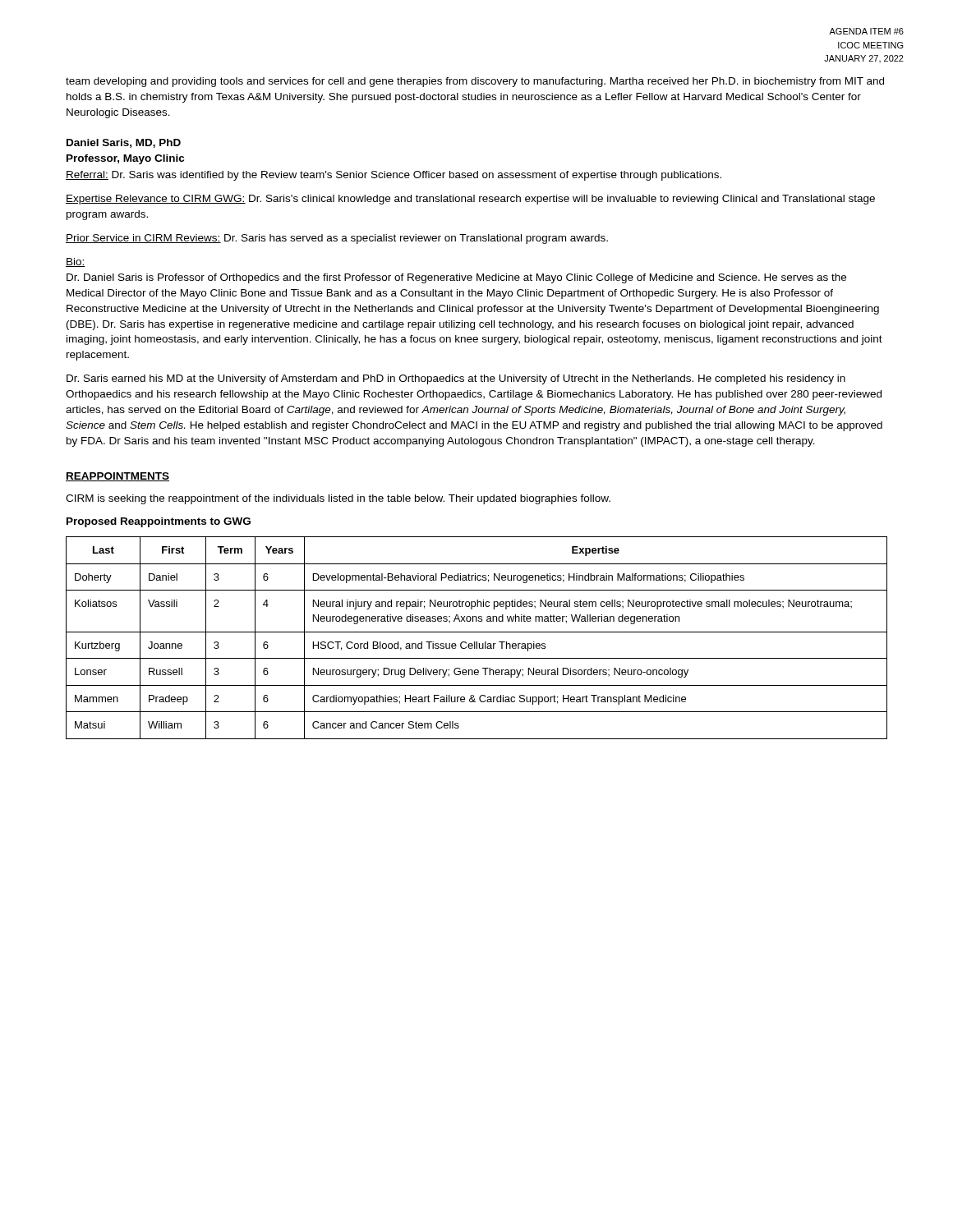Point to the element starting "Bio: Dr. Daniel"
The height and width of the screenshot is (1232, 953).
point(476,352)
